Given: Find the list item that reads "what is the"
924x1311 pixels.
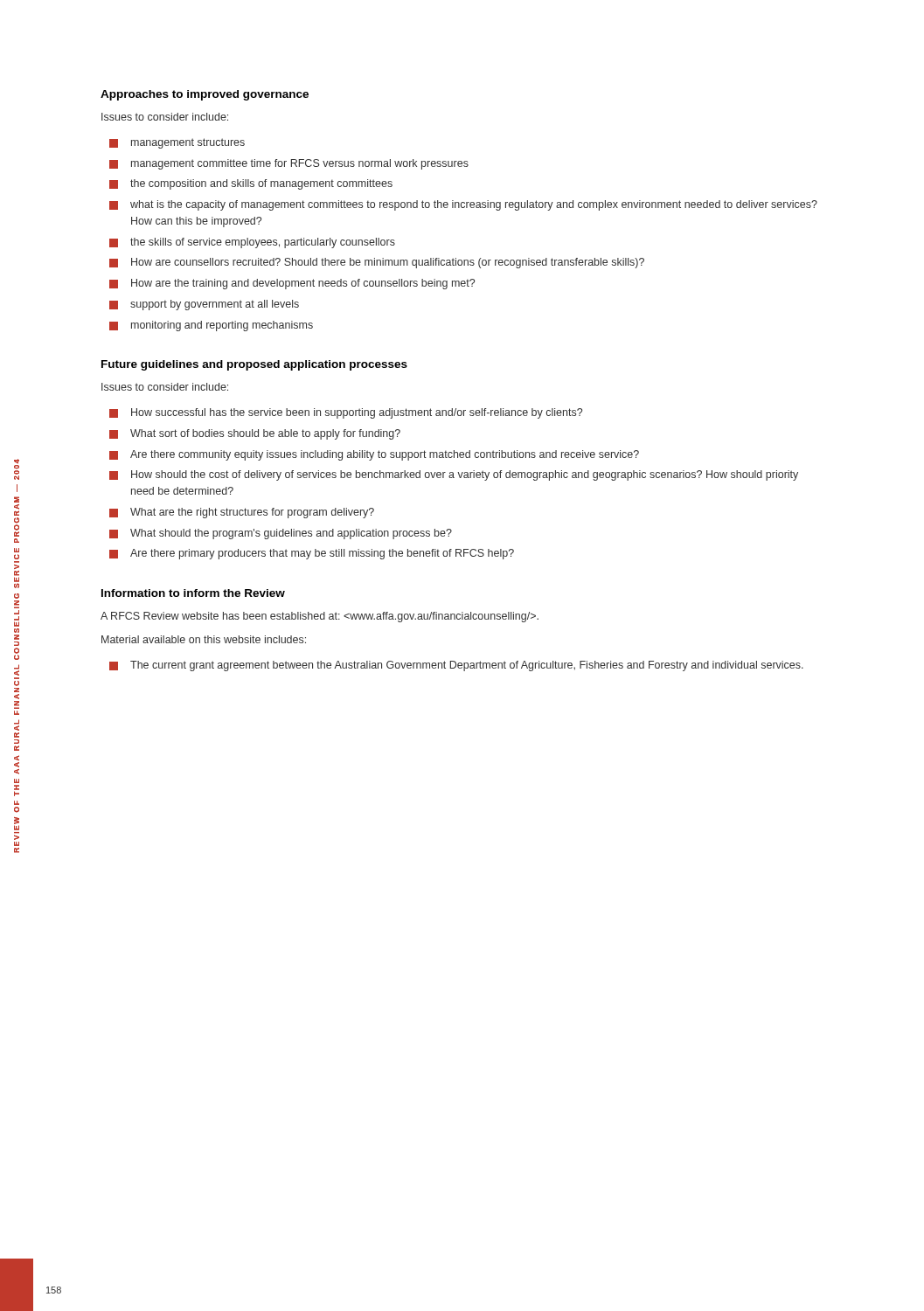Looking at the screenshot, I should coord(463,213).
